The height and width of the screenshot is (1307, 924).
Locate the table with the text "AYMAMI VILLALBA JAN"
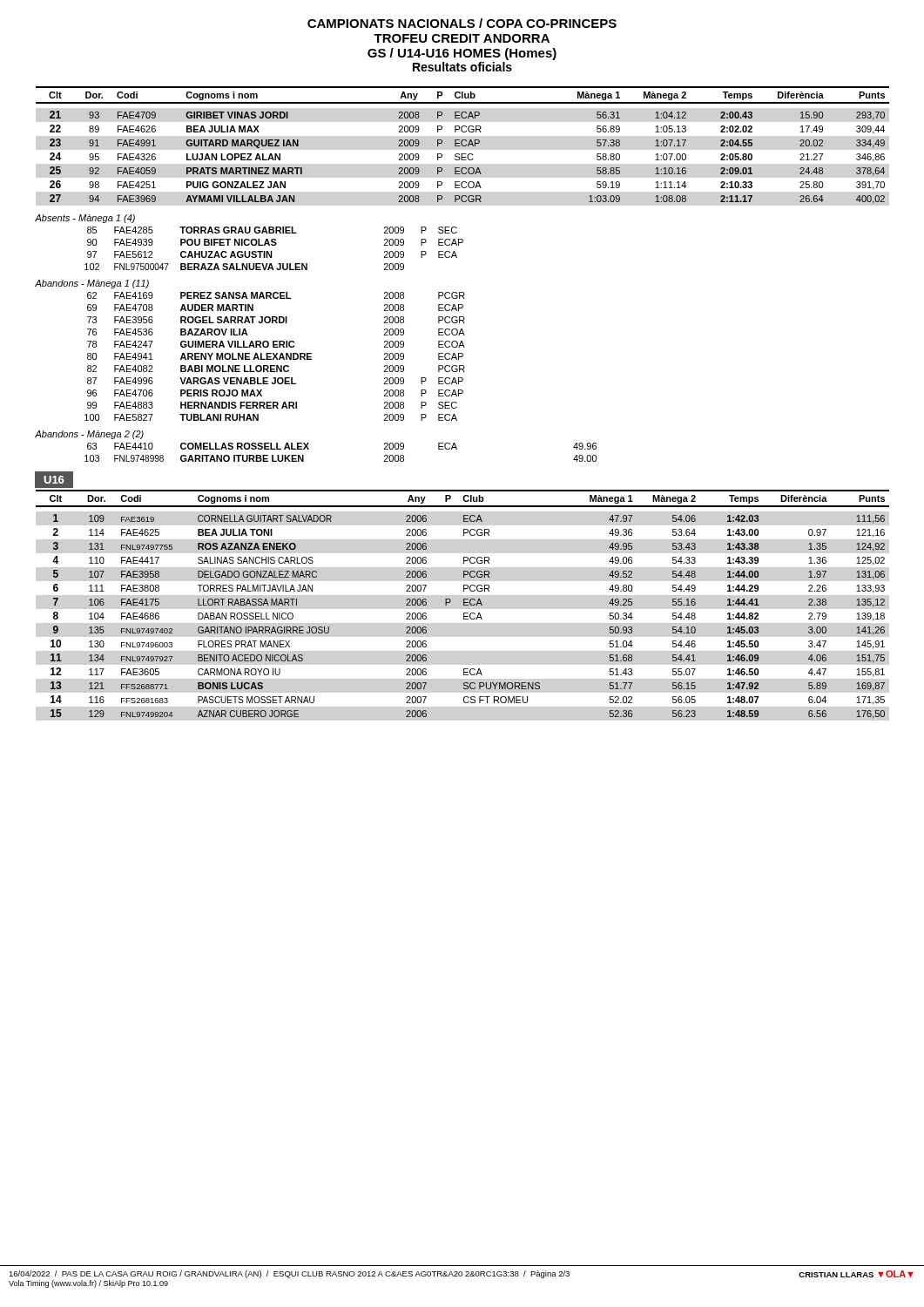click(462, 146)
